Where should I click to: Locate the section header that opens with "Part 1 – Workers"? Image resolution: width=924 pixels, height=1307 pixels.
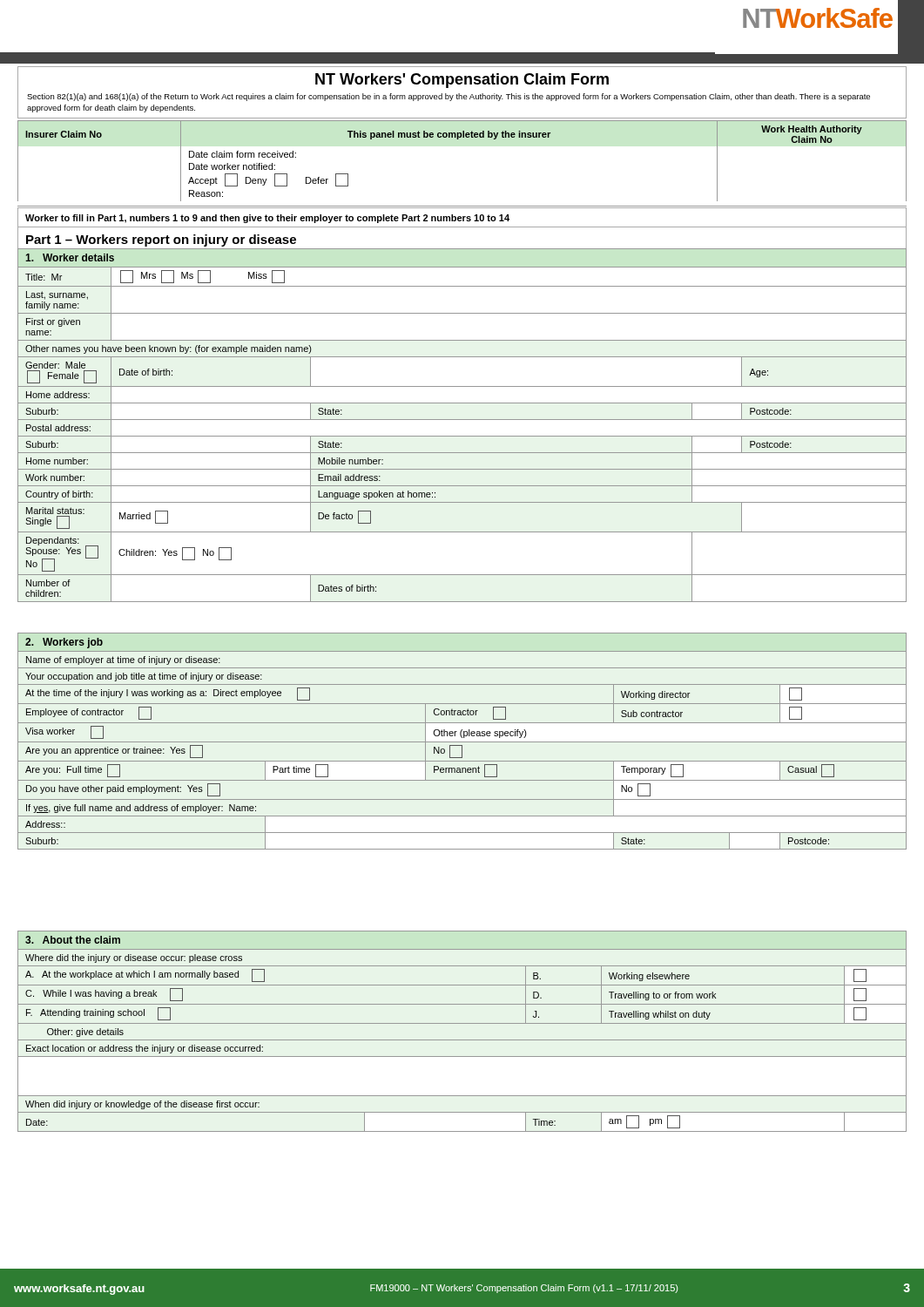point(161,239)
